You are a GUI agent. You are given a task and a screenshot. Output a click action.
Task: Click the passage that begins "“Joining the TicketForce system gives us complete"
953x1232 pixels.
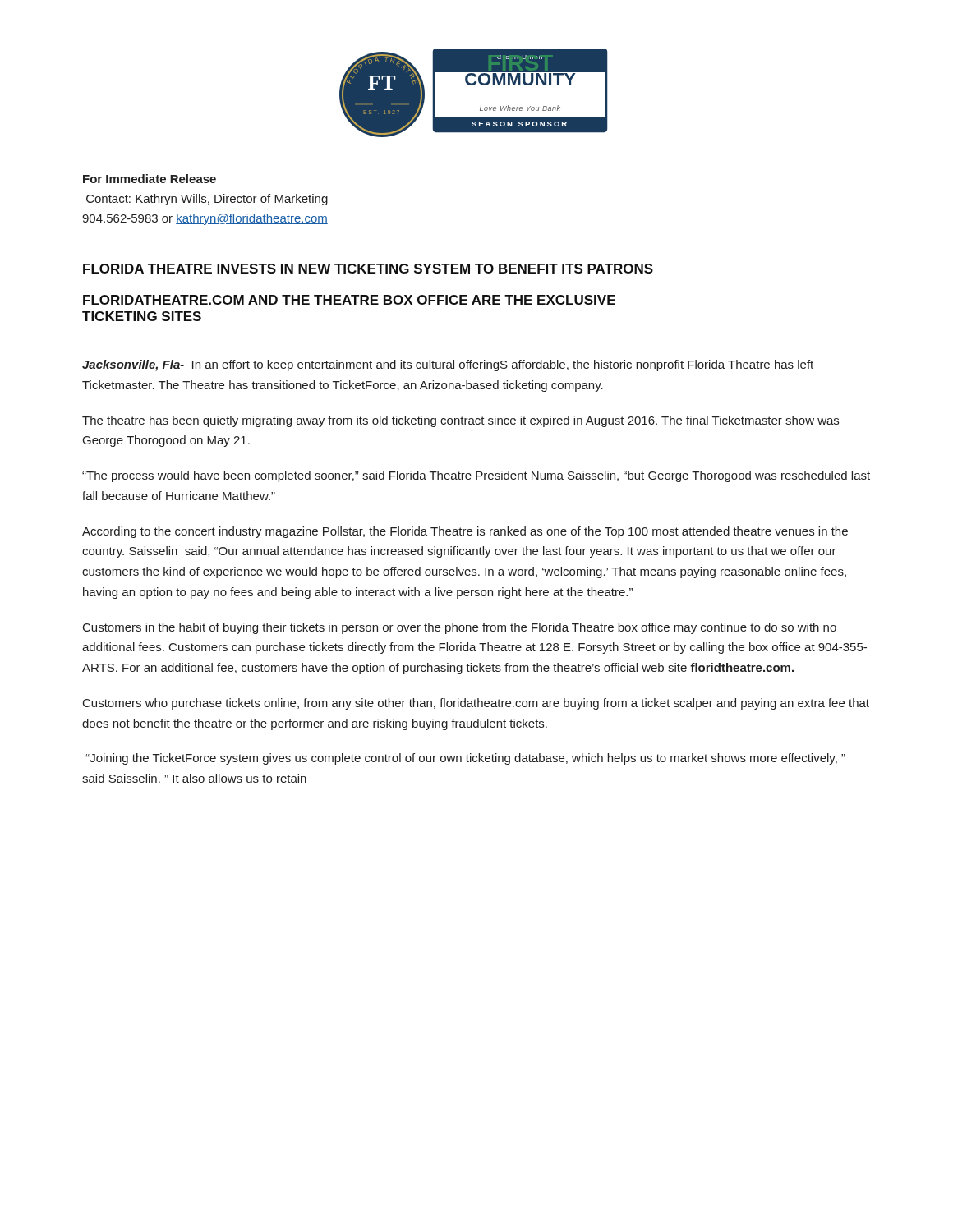click(464, 768)
